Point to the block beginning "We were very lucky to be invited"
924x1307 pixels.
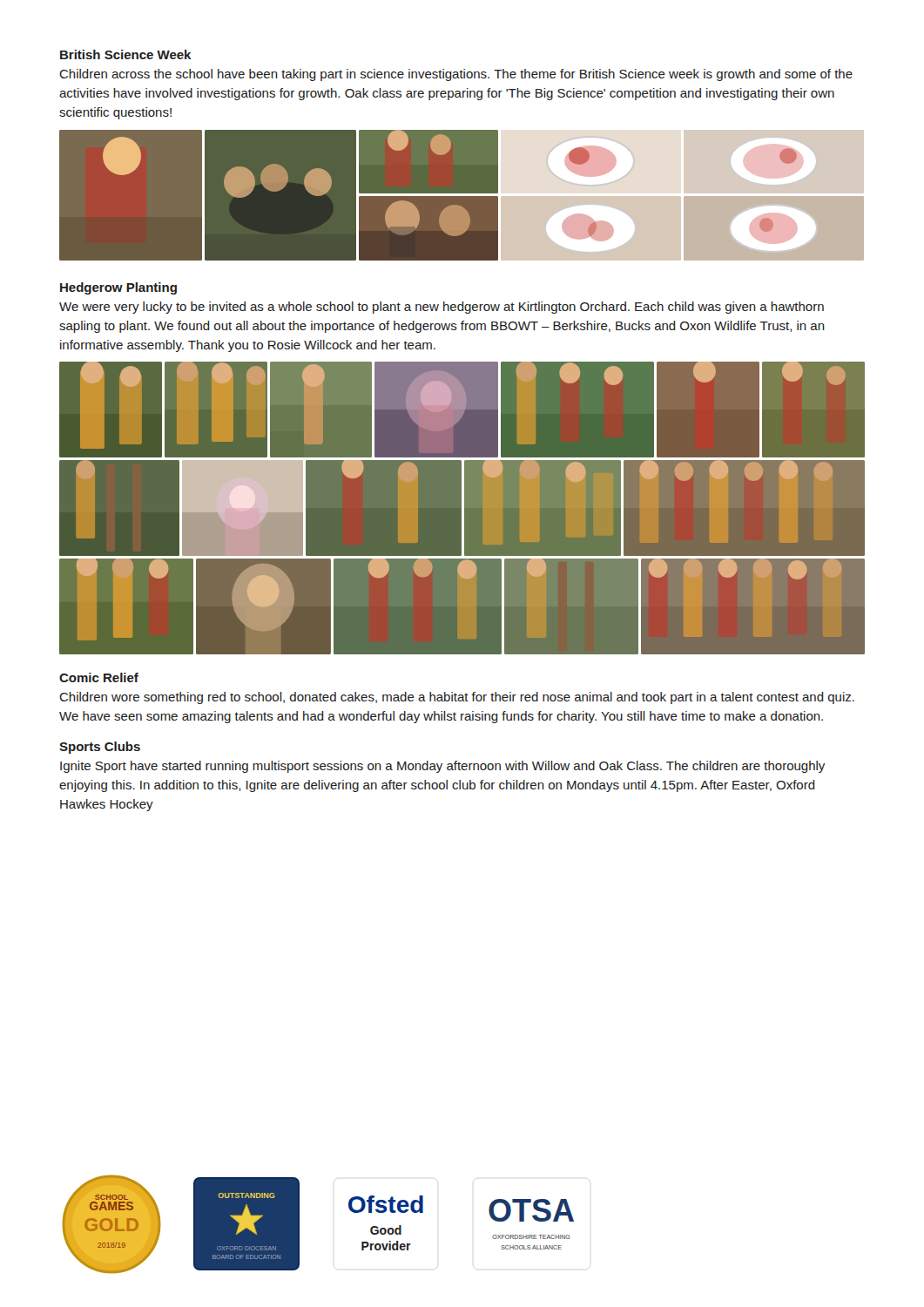[x=442, y=325]
